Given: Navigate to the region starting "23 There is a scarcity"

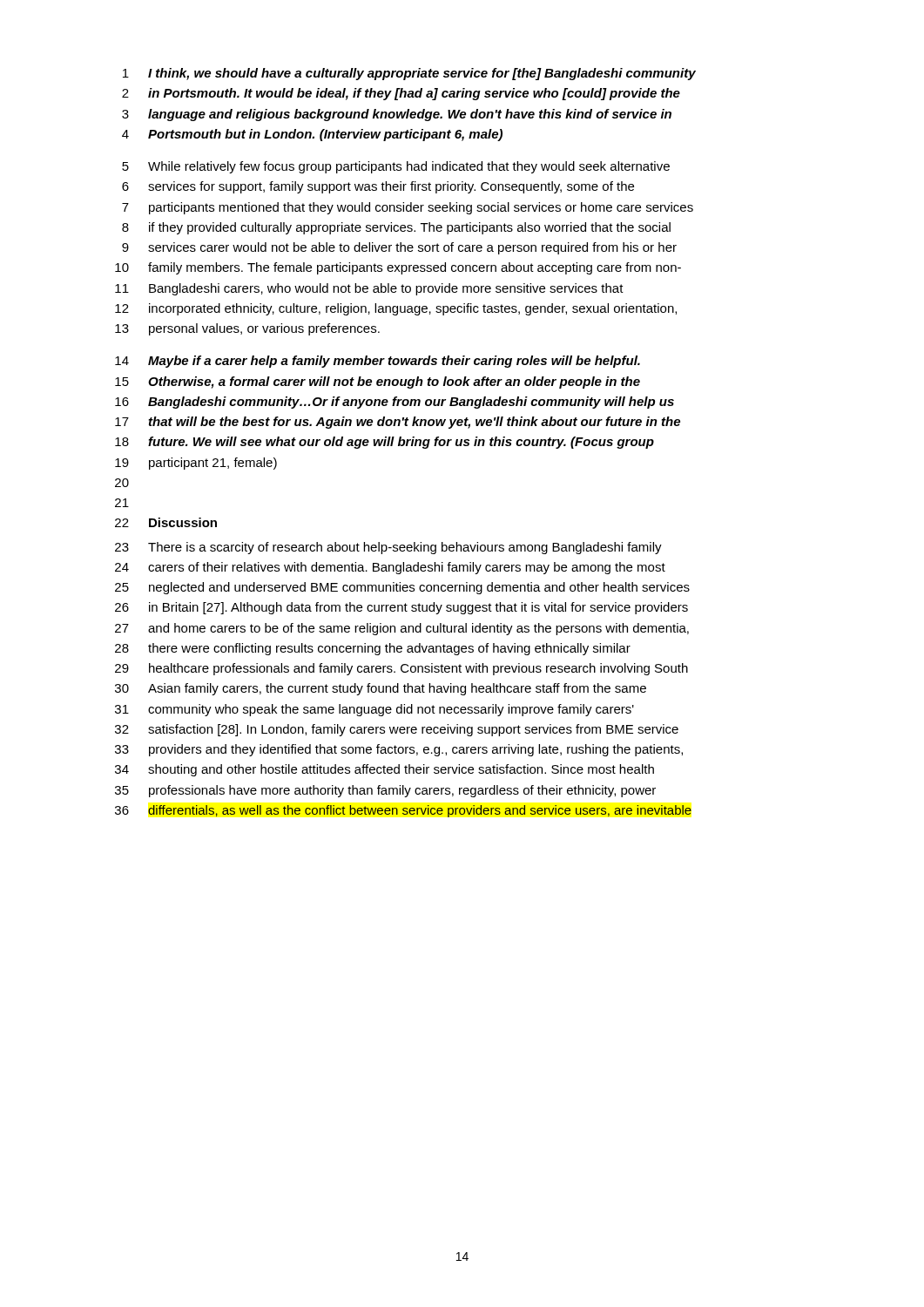Looking at the screenshot, I should click(462, 678).
